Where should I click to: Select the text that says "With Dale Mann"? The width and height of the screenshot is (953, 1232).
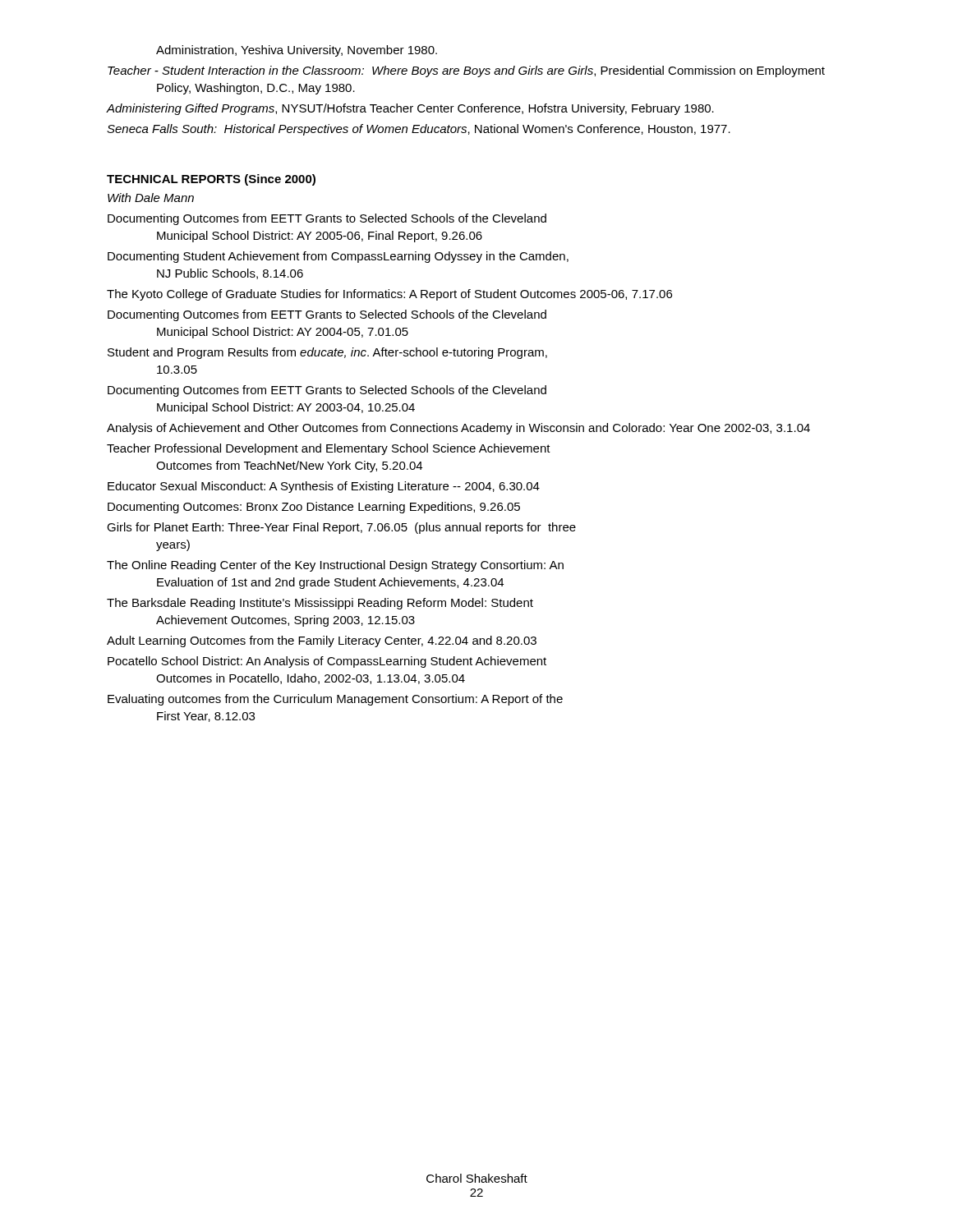151,198
